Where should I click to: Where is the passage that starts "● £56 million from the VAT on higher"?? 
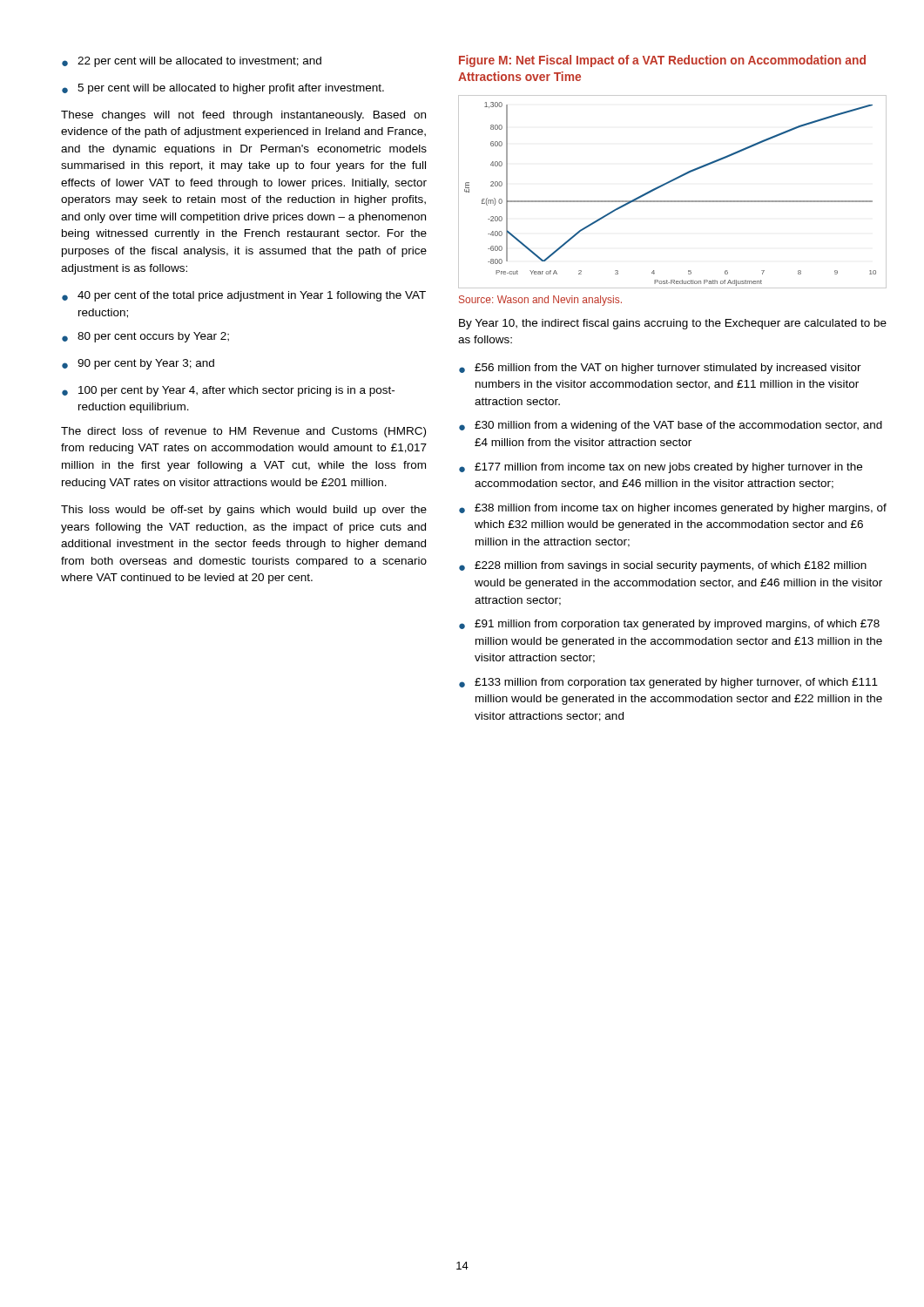672,384
